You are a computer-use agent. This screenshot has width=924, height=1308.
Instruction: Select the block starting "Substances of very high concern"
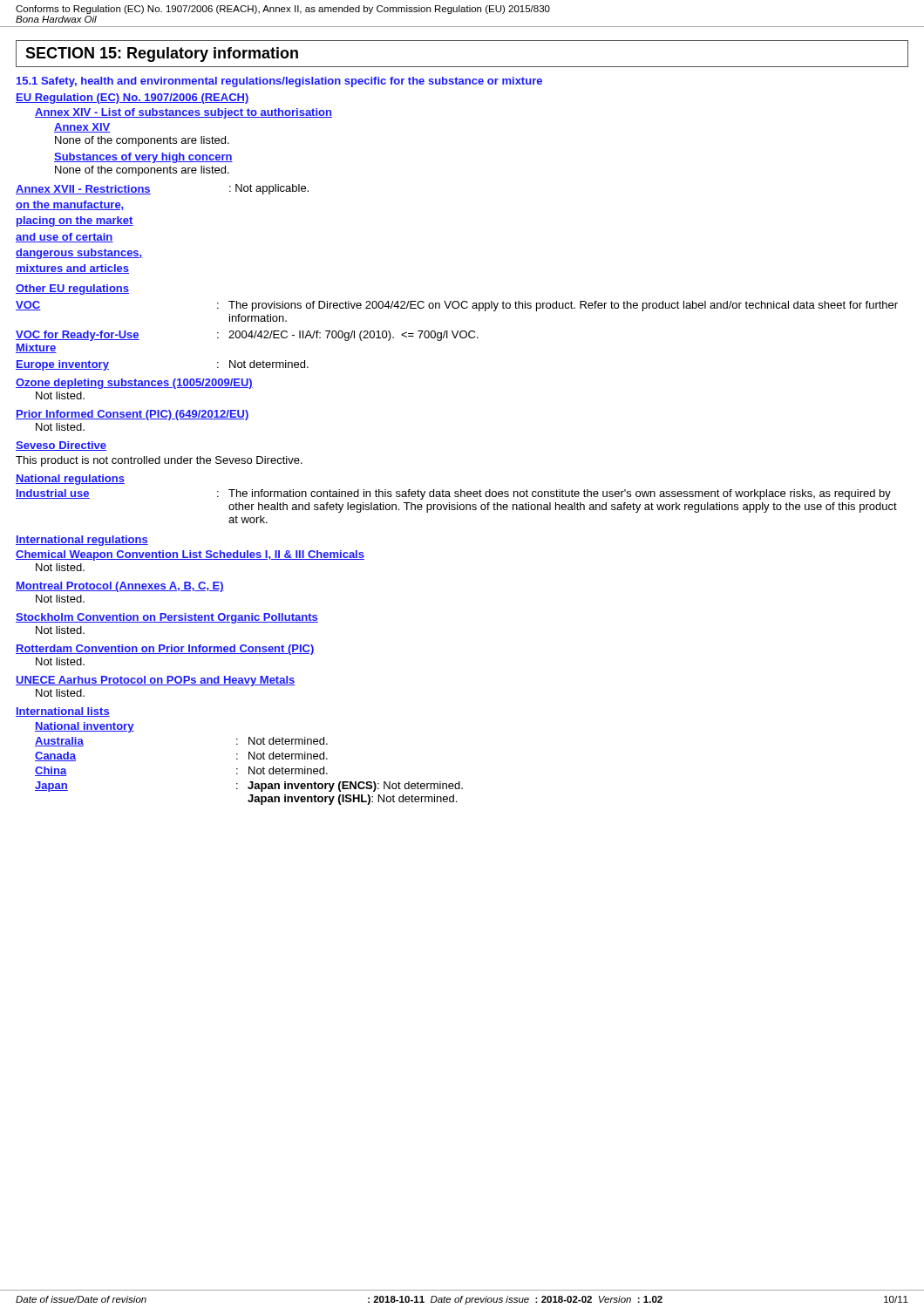143,157
